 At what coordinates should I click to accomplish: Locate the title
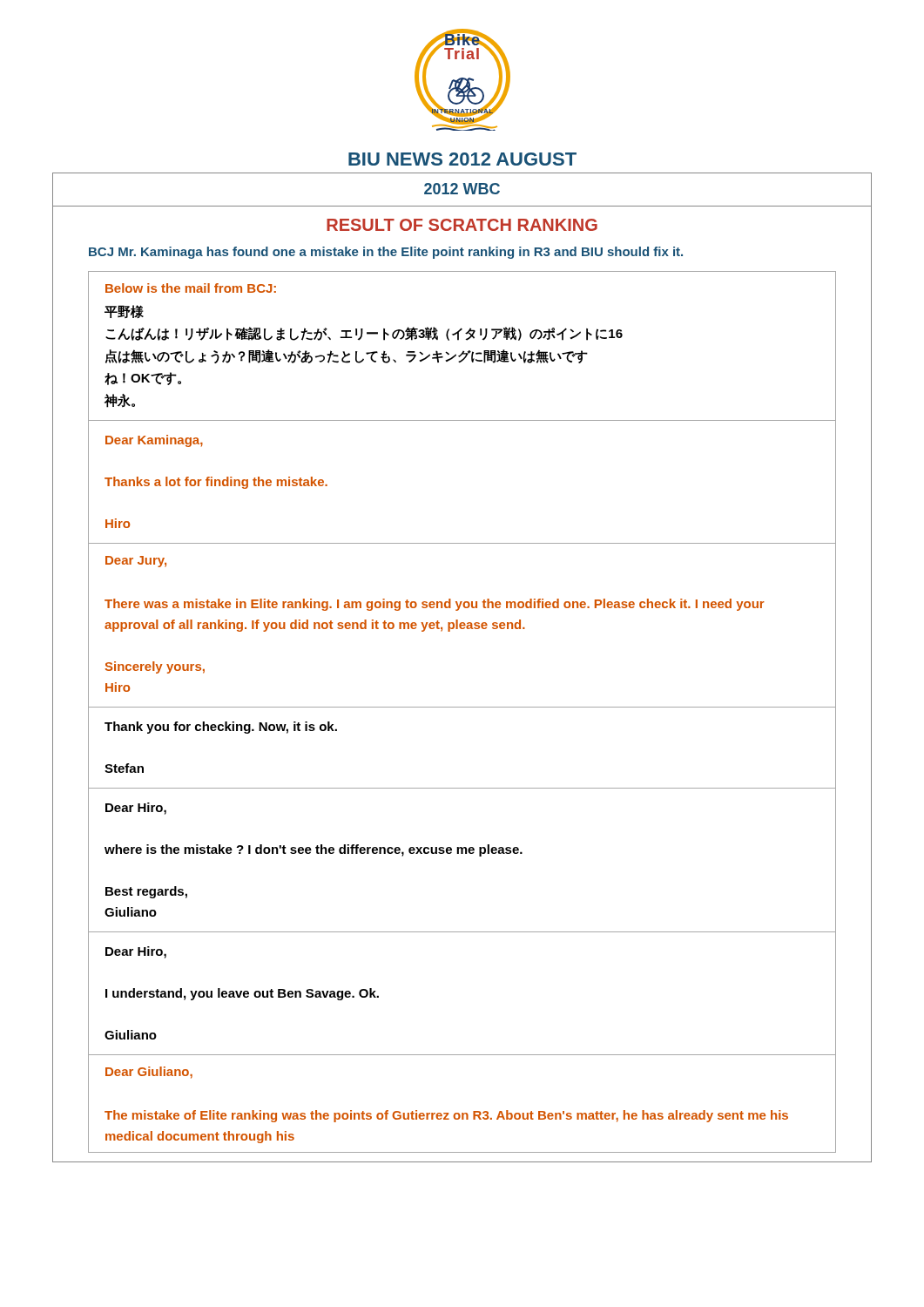[x=462, y=159]
